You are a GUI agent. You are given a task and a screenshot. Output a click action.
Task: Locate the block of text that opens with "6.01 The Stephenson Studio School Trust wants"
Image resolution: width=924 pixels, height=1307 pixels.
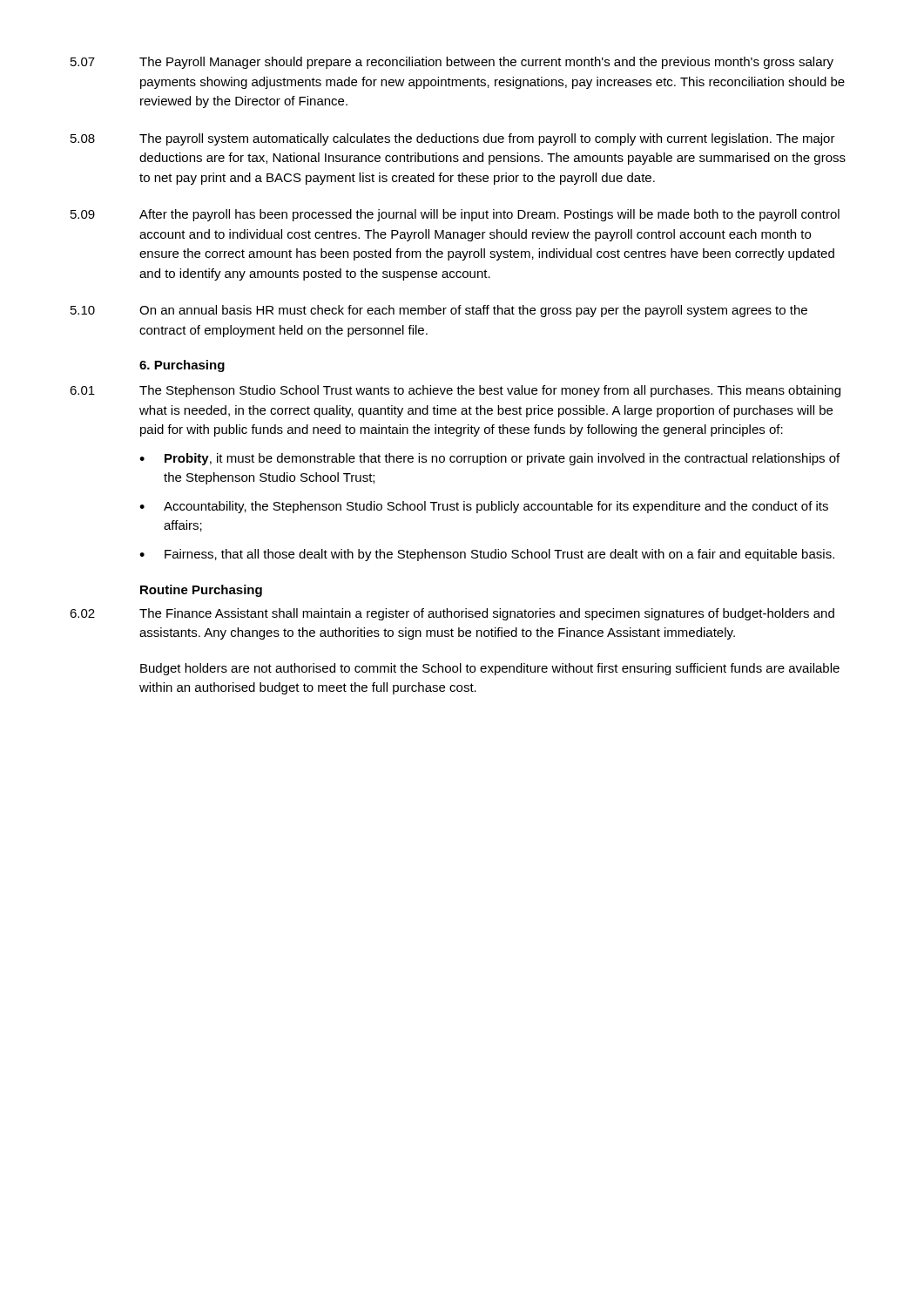[x=462, y=410]
